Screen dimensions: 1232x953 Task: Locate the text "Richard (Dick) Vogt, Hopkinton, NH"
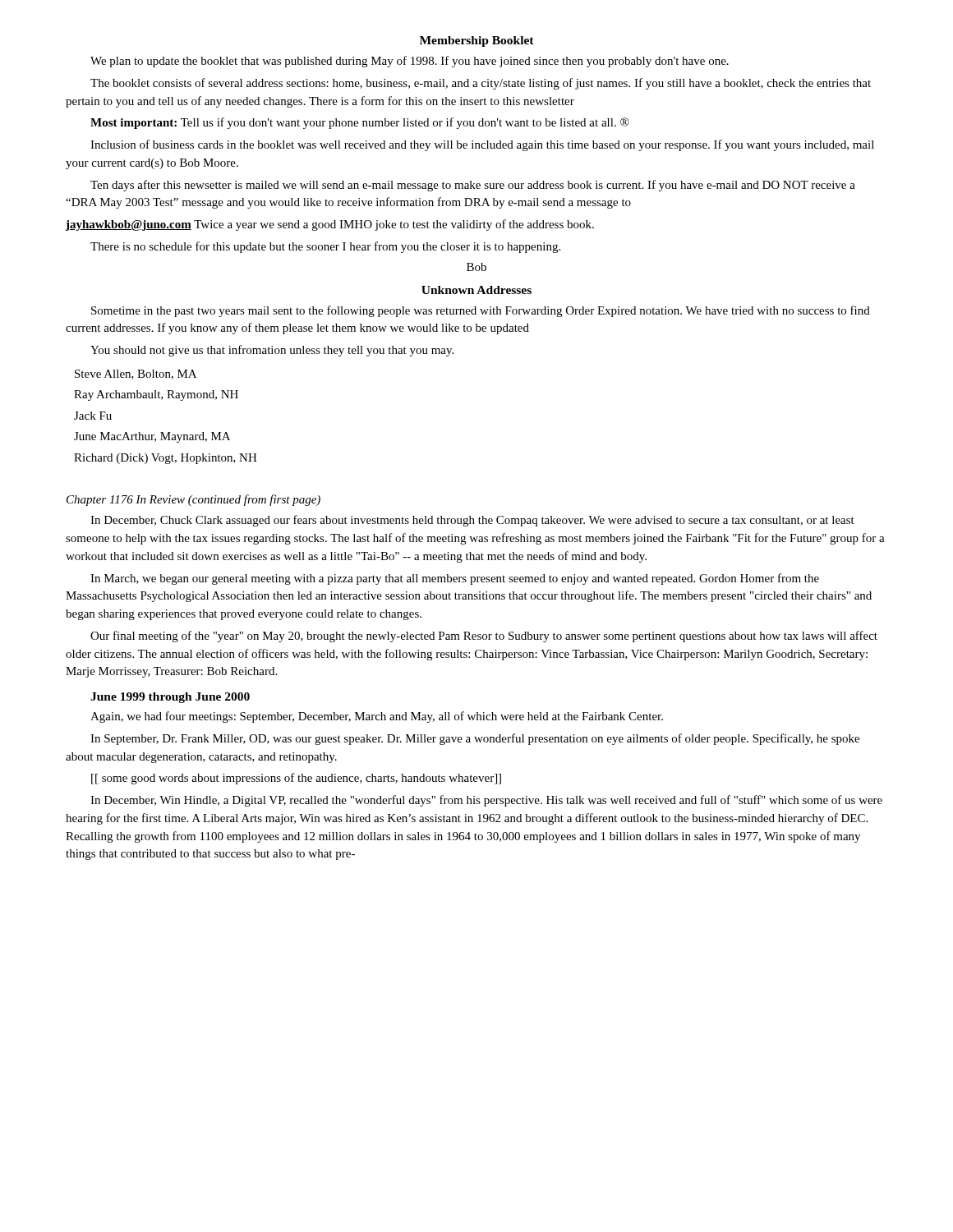click(x=165, y=457)
